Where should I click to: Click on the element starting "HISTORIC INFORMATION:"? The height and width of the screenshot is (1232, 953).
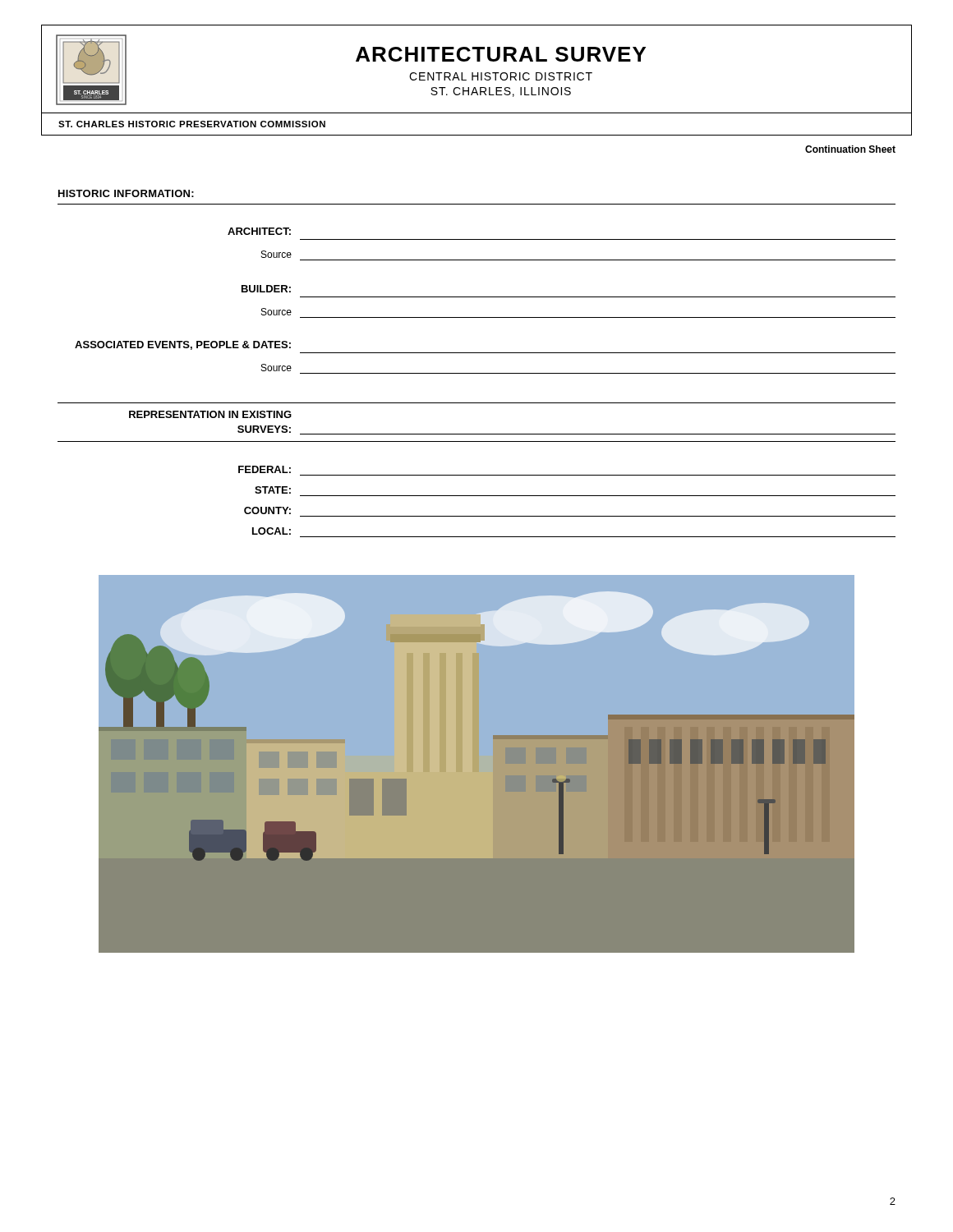click(476, 196)
